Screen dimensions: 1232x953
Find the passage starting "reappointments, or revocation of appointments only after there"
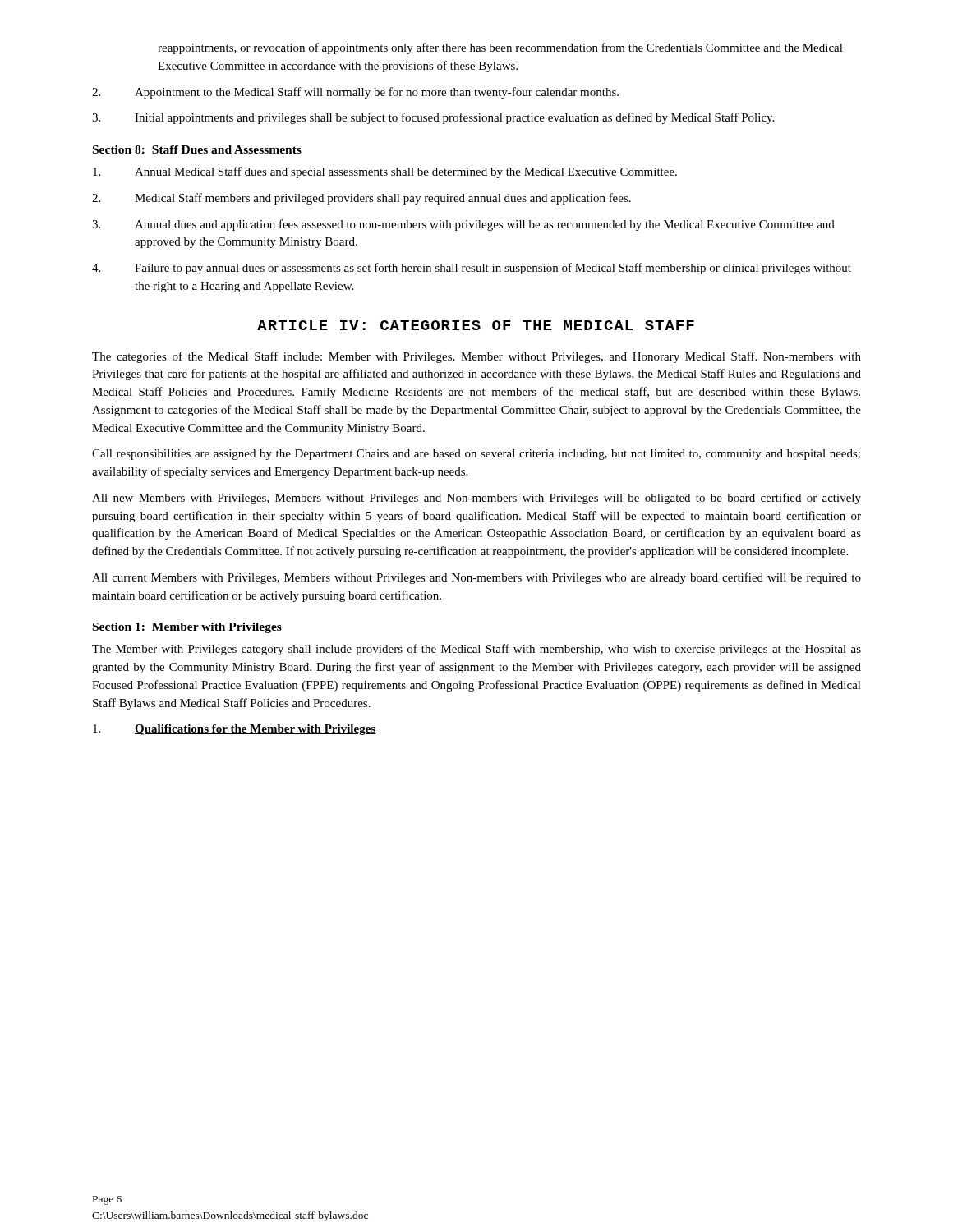tap(500, 57)
